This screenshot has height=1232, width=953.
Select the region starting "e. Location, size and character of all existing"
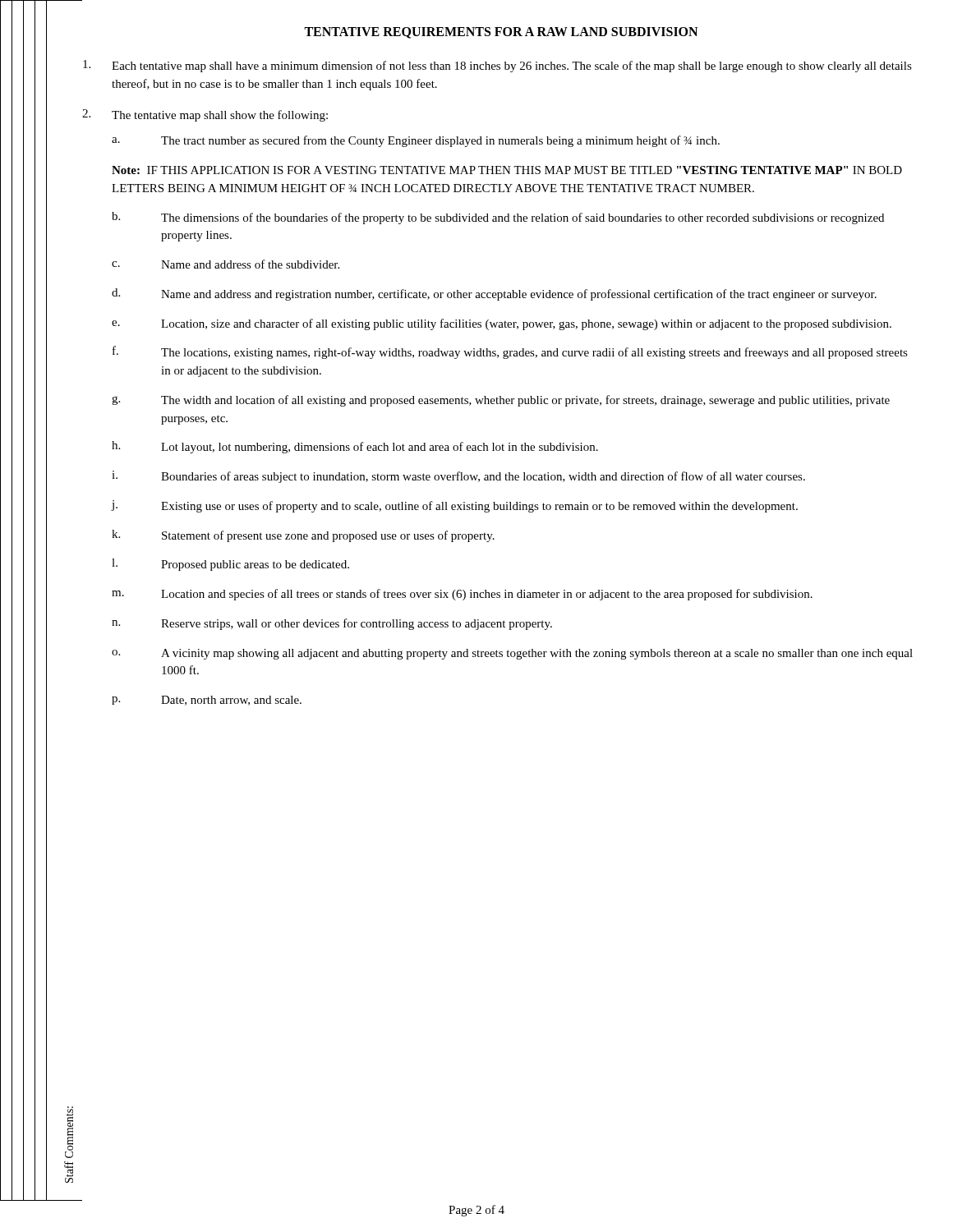pos(516,324)
